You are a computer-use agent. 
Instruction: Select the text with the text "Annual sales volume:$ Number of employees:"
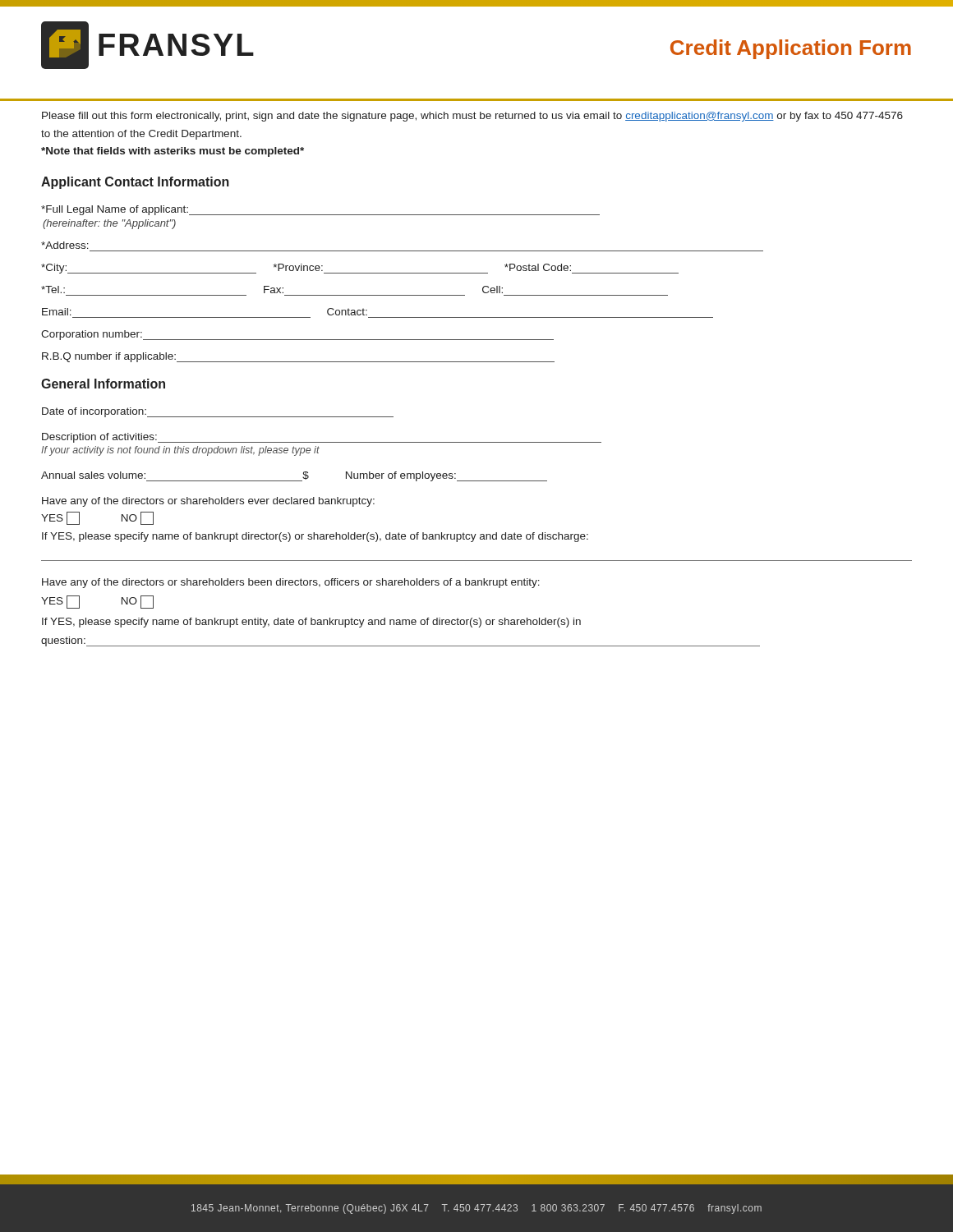pos(294,474)
